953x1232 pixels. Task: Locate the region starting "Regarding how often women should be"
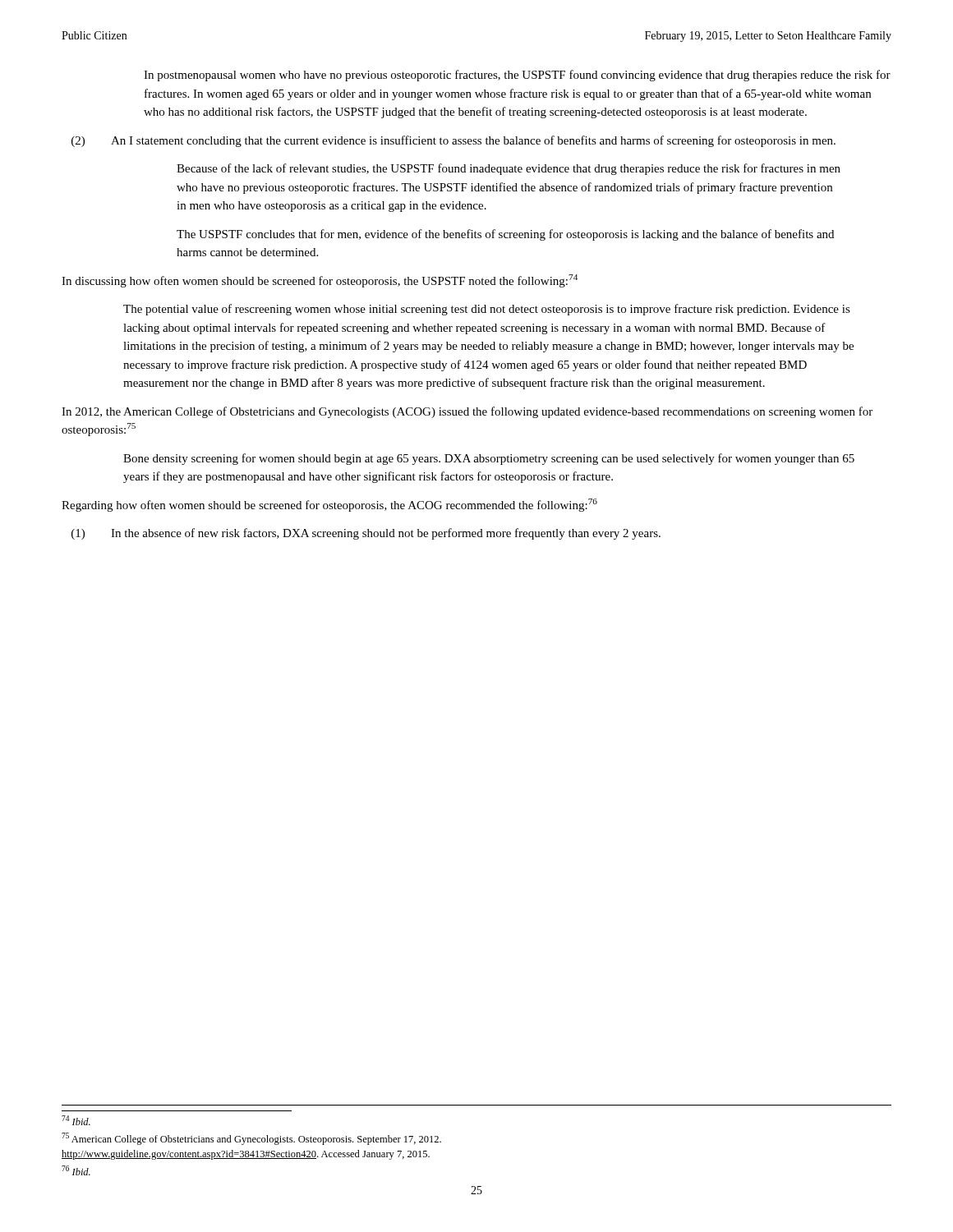click(329, 503)
